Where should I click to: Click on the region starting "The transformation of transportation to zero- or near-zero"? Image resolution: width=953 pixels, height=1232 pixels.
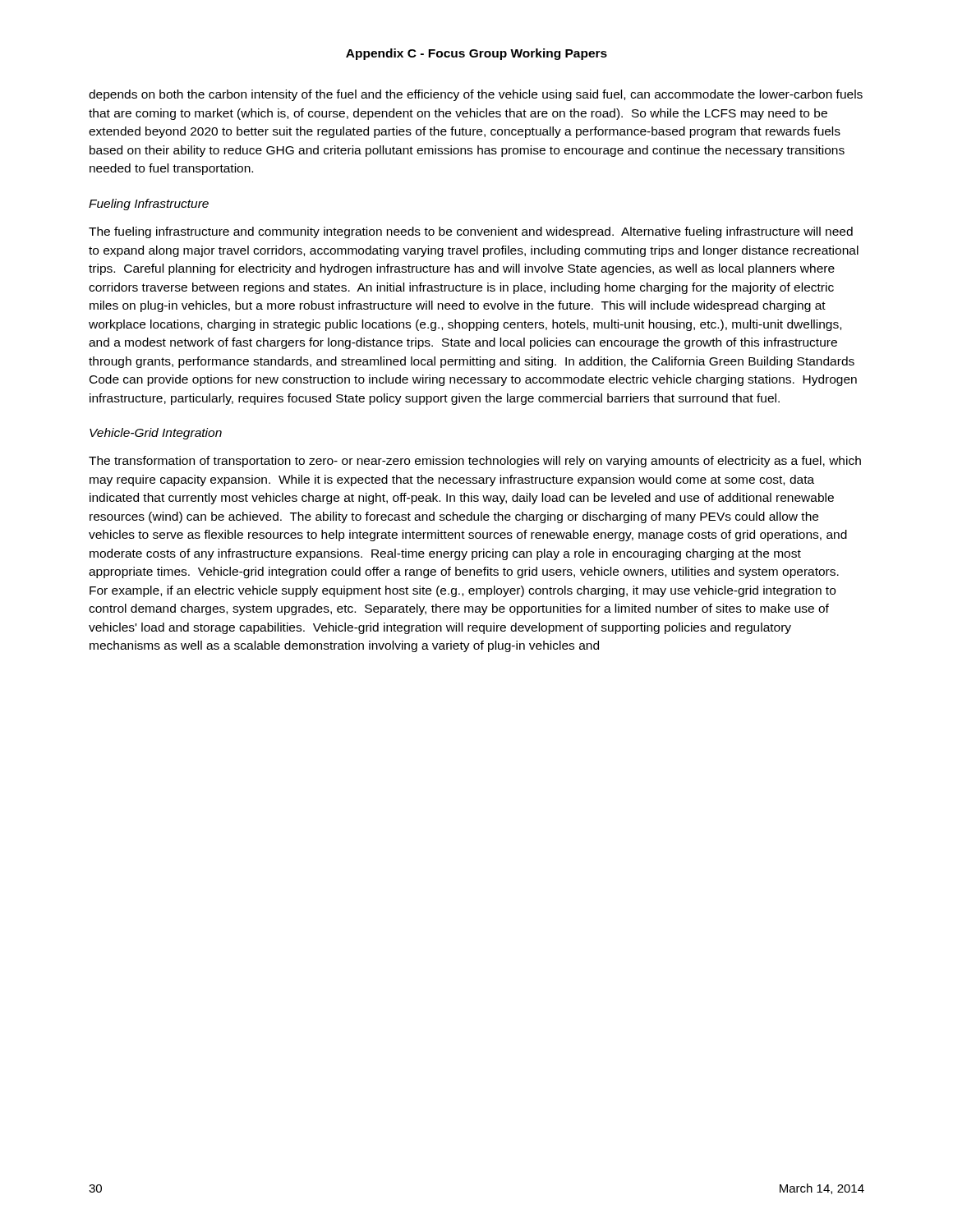[x=475, y=553]
